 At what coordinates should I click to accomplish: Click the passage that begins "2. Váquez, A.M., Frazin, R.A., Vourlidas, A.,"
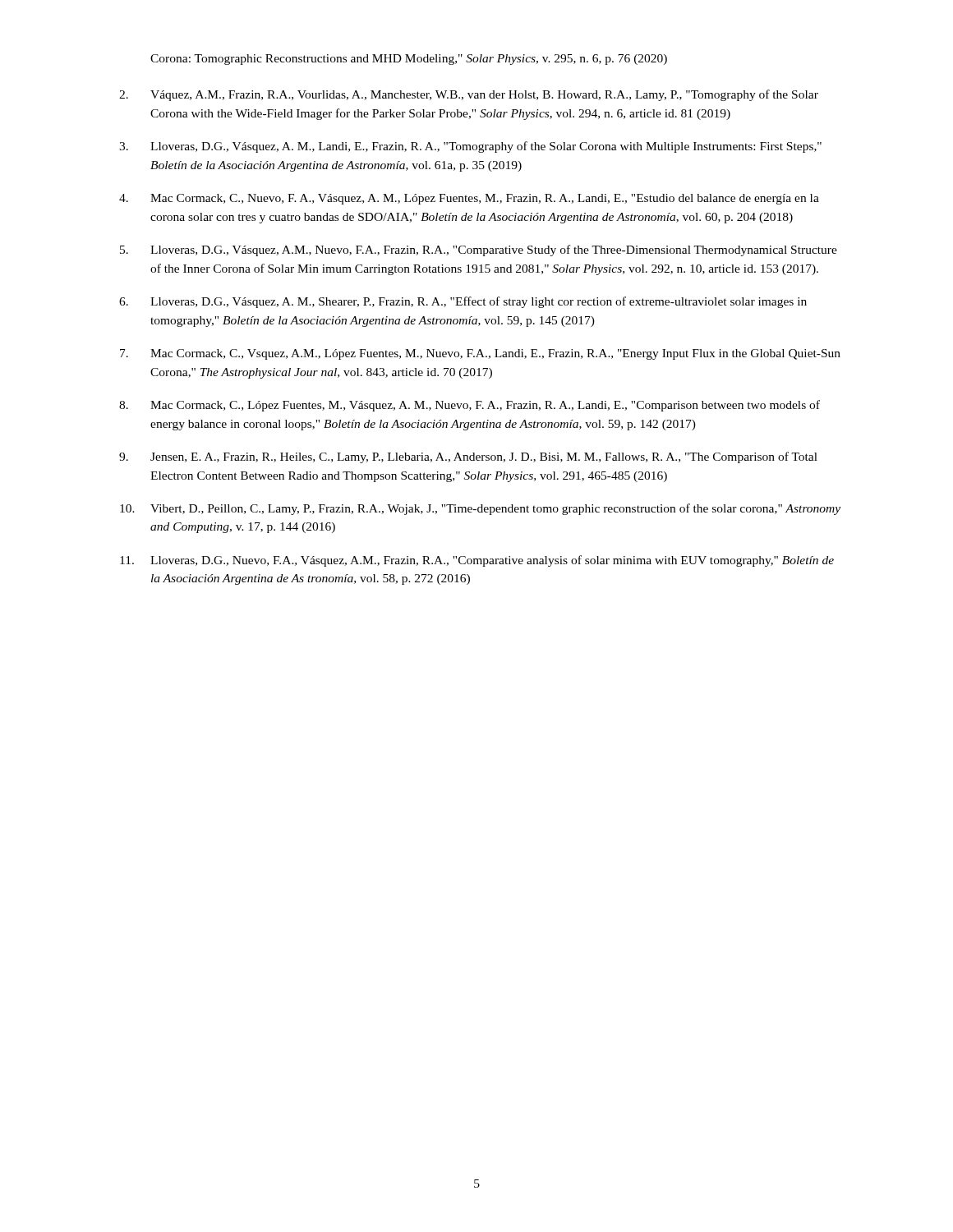pyautogui.click(x=483, y=104)
